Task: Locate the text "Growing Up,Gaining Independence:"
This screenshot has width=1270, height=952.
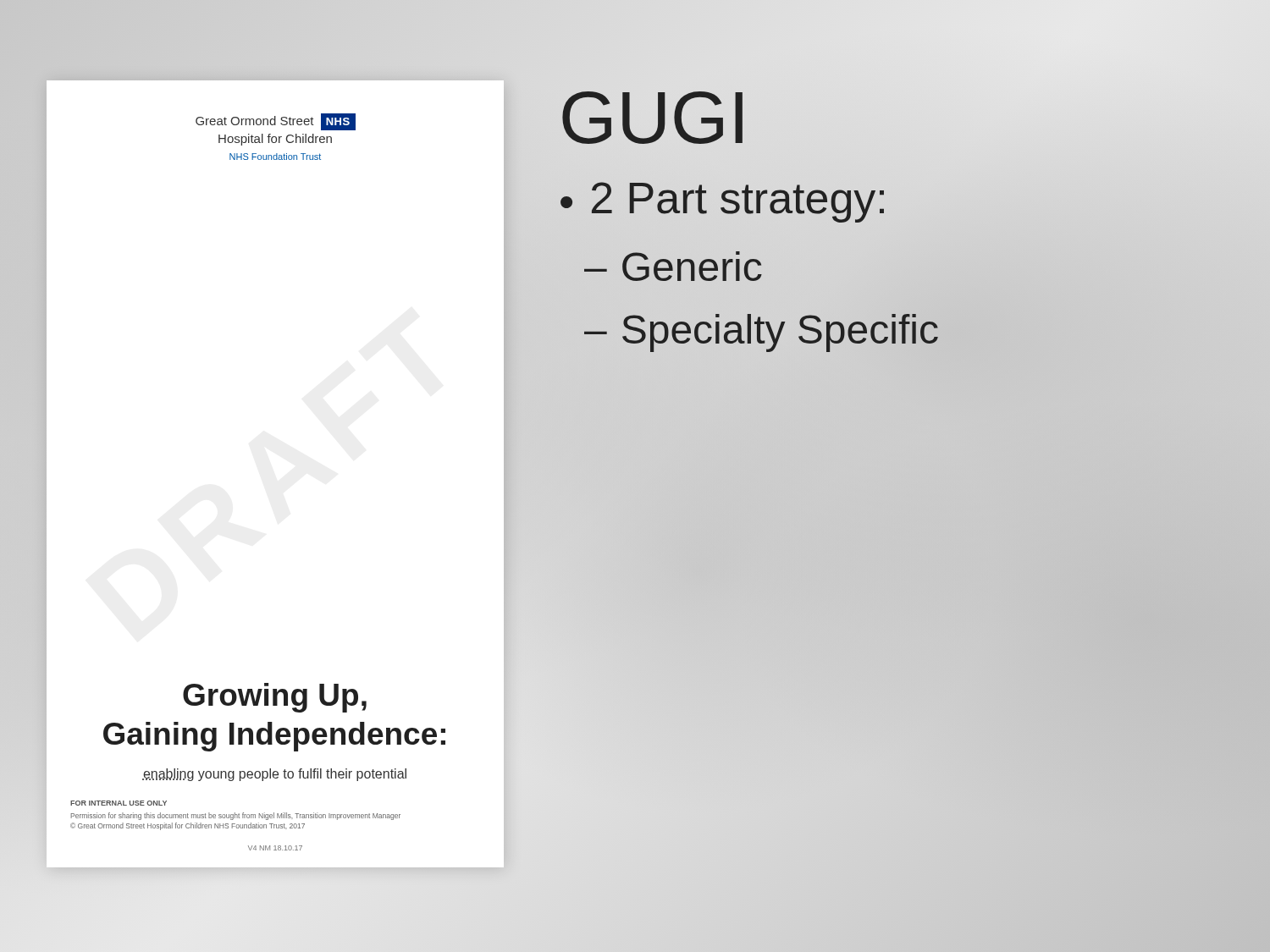Action: click(x=275, y=715)
